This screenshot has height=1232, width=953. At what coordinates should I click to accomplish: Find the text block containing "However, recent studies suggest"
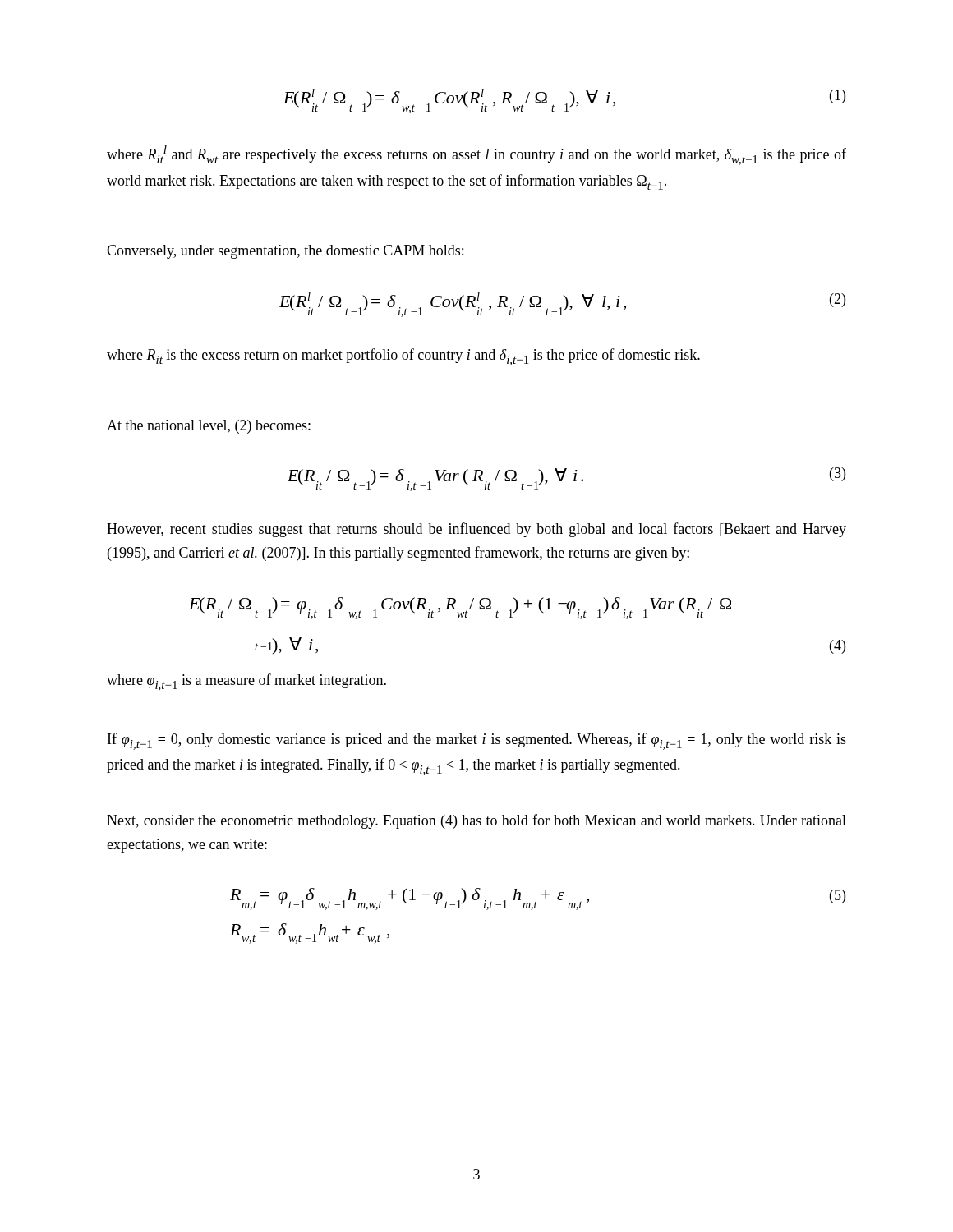476,541
